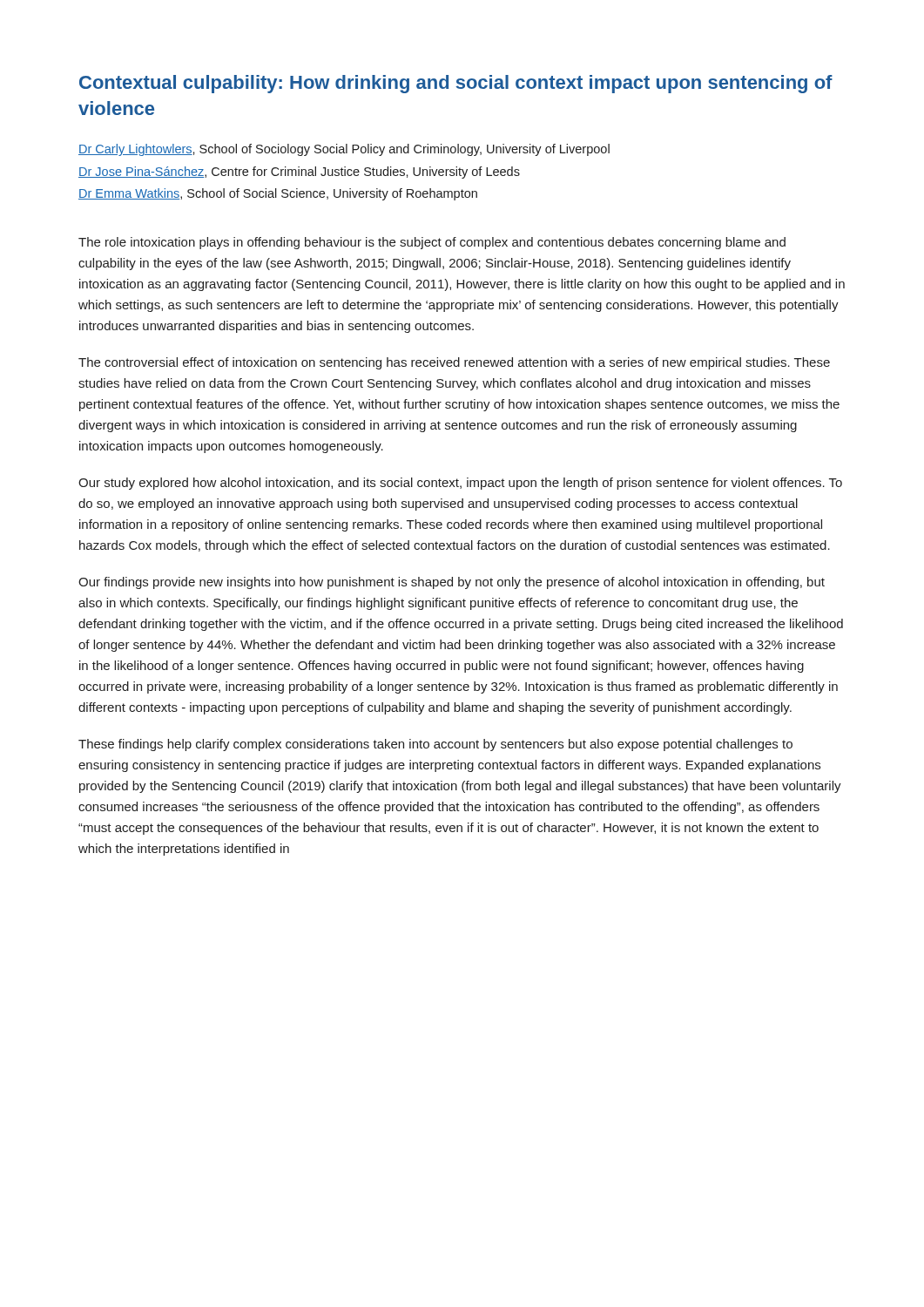Where is the title that starts "Contextual culpability: How drinking and social context impact"?

coord(455,95)
